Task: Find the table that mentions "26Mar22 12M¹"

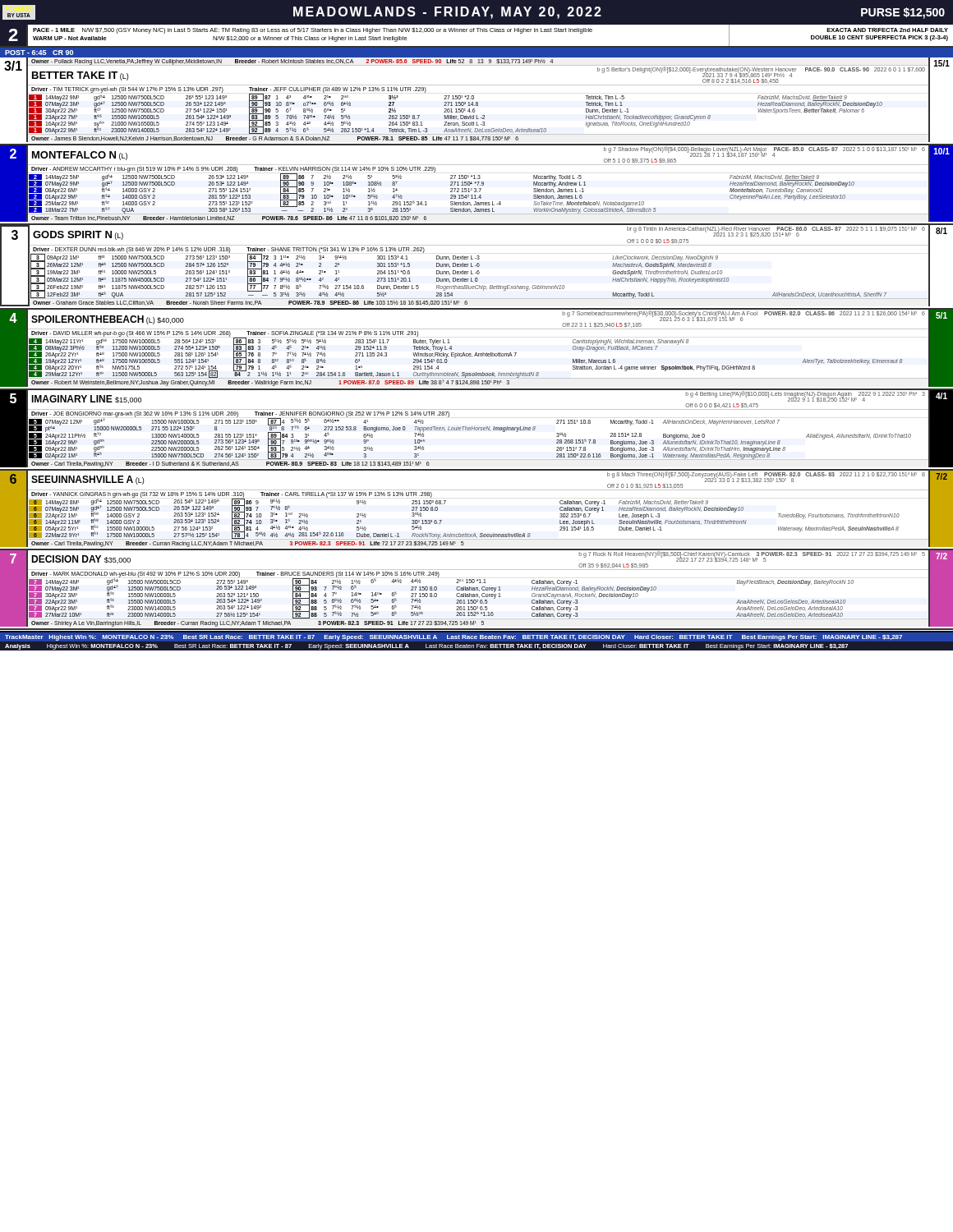Action: click(x=476, y=267)
